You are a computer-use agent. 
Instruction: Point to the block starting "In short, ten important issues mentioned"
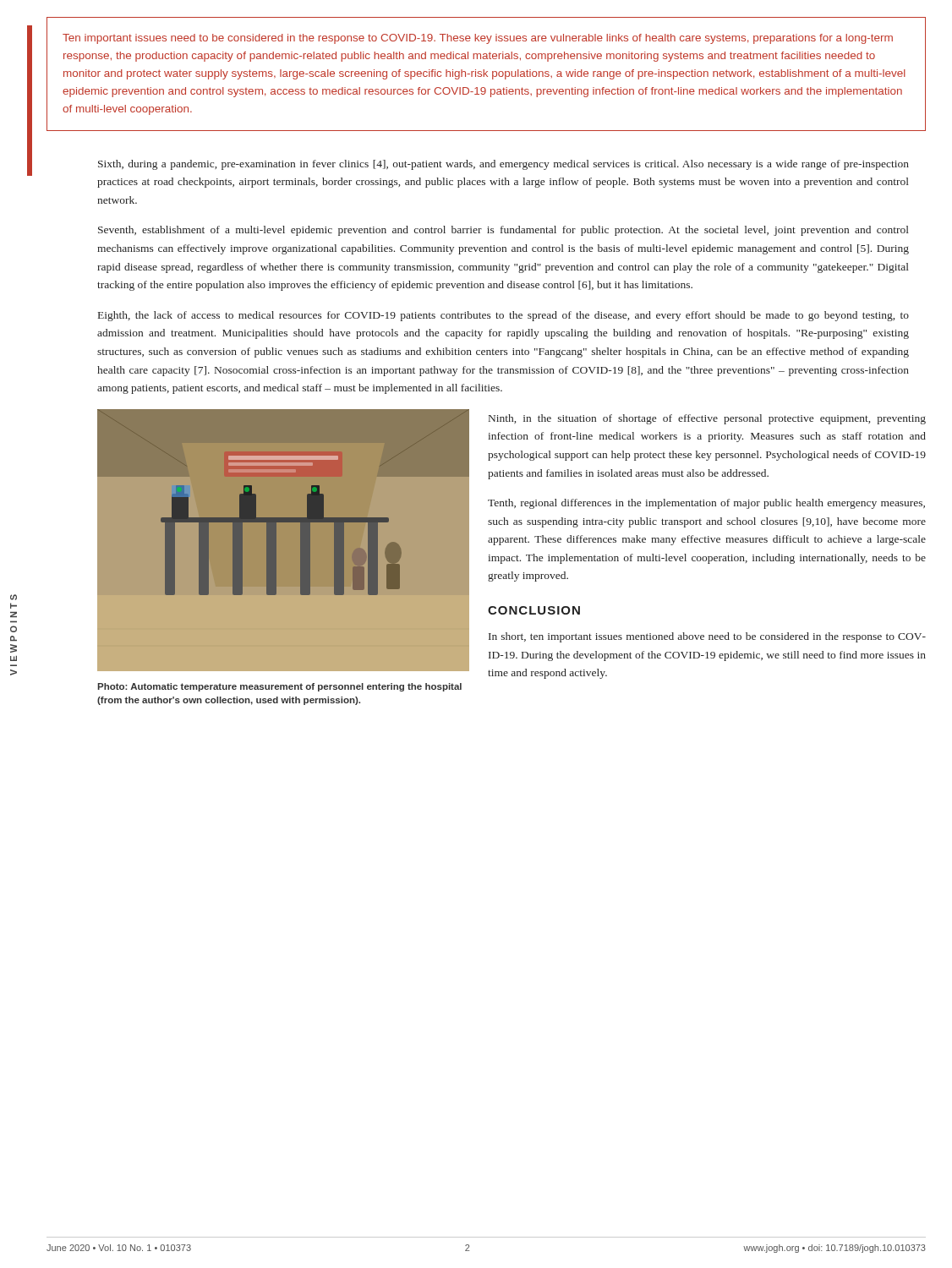pos(707,654)
